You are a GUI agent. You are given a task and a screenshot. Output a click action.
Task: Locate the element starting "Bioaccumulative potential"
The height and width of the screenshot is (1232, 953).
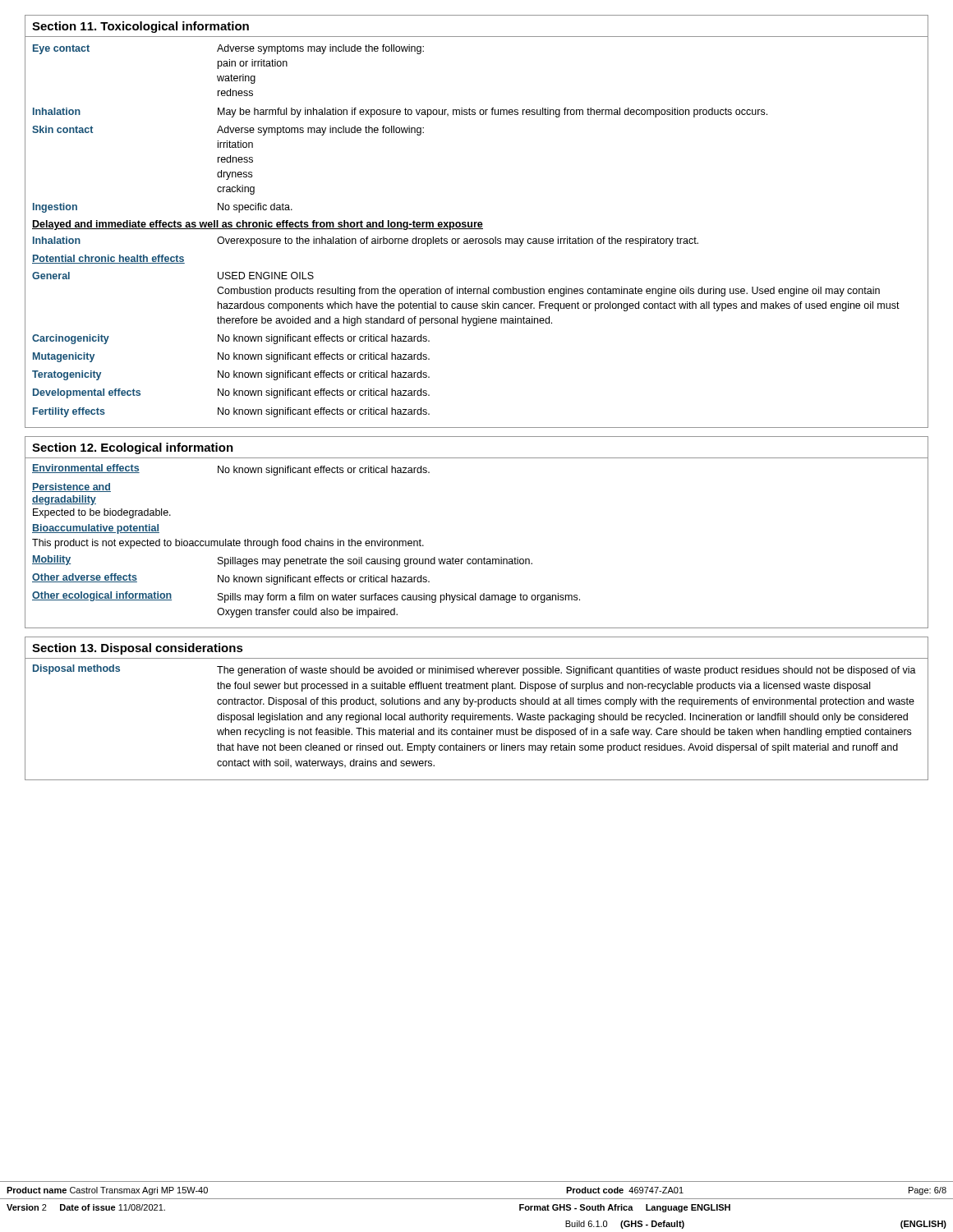click(96, 529)
